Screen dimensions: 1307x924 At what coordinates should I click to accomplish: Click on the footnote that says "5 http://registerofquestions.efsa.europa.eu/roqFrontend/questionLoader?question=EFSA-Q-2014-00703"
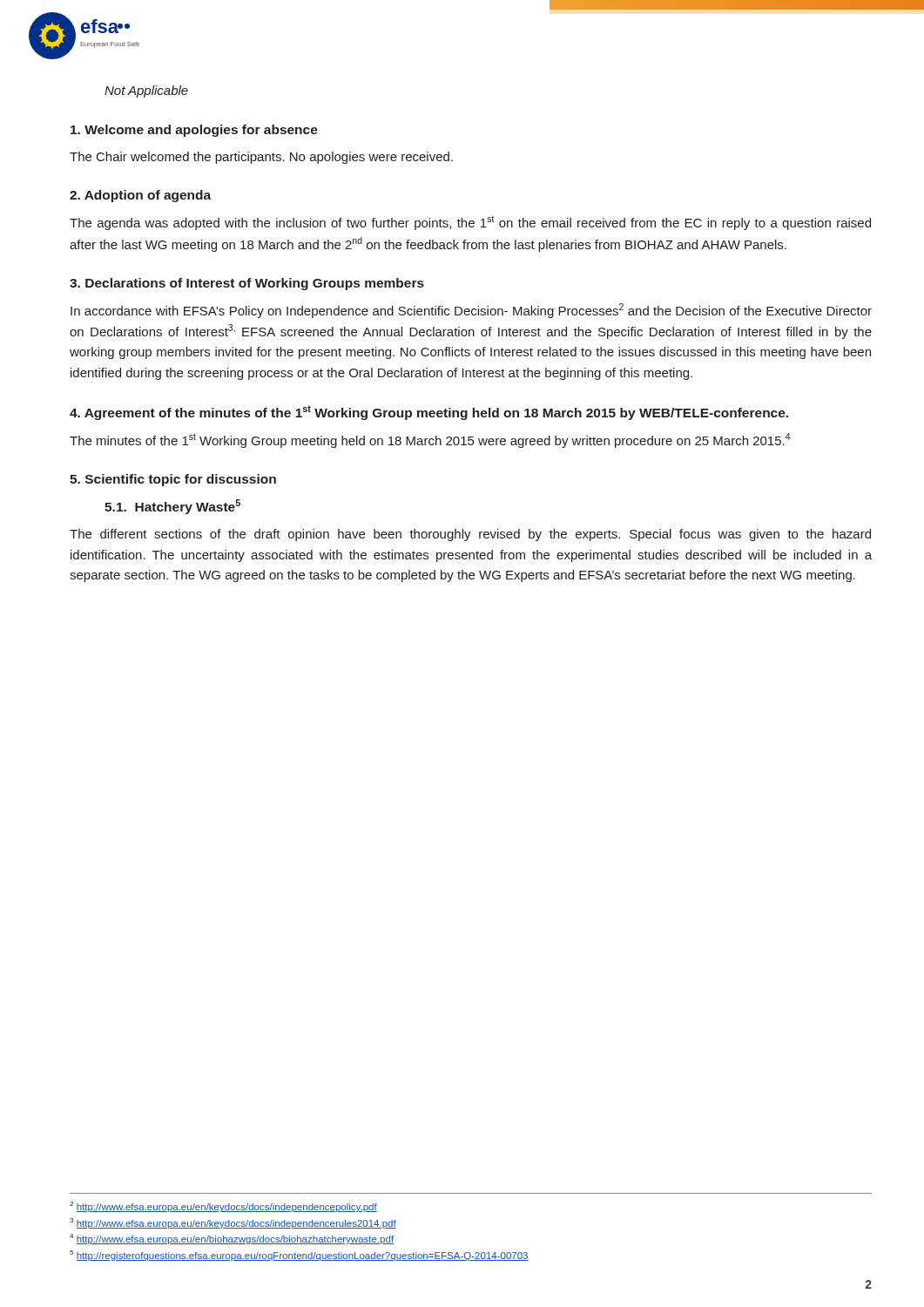299,1254
